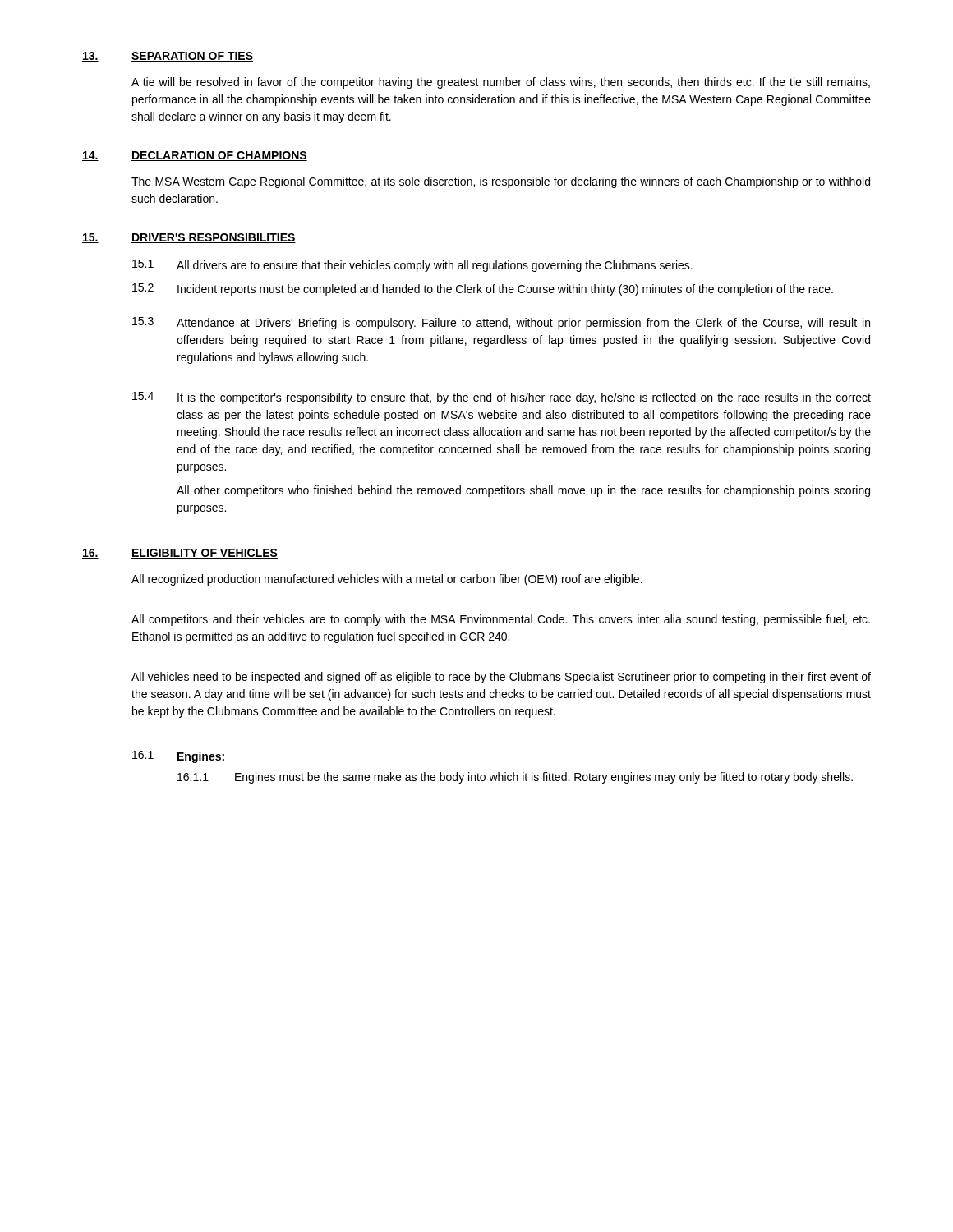Image resolution: width=953 pixels, height=1232 pixels.
Task: Point to the block beginning "15.3 Attendance at Drivers'"
Action: point(476,344)
